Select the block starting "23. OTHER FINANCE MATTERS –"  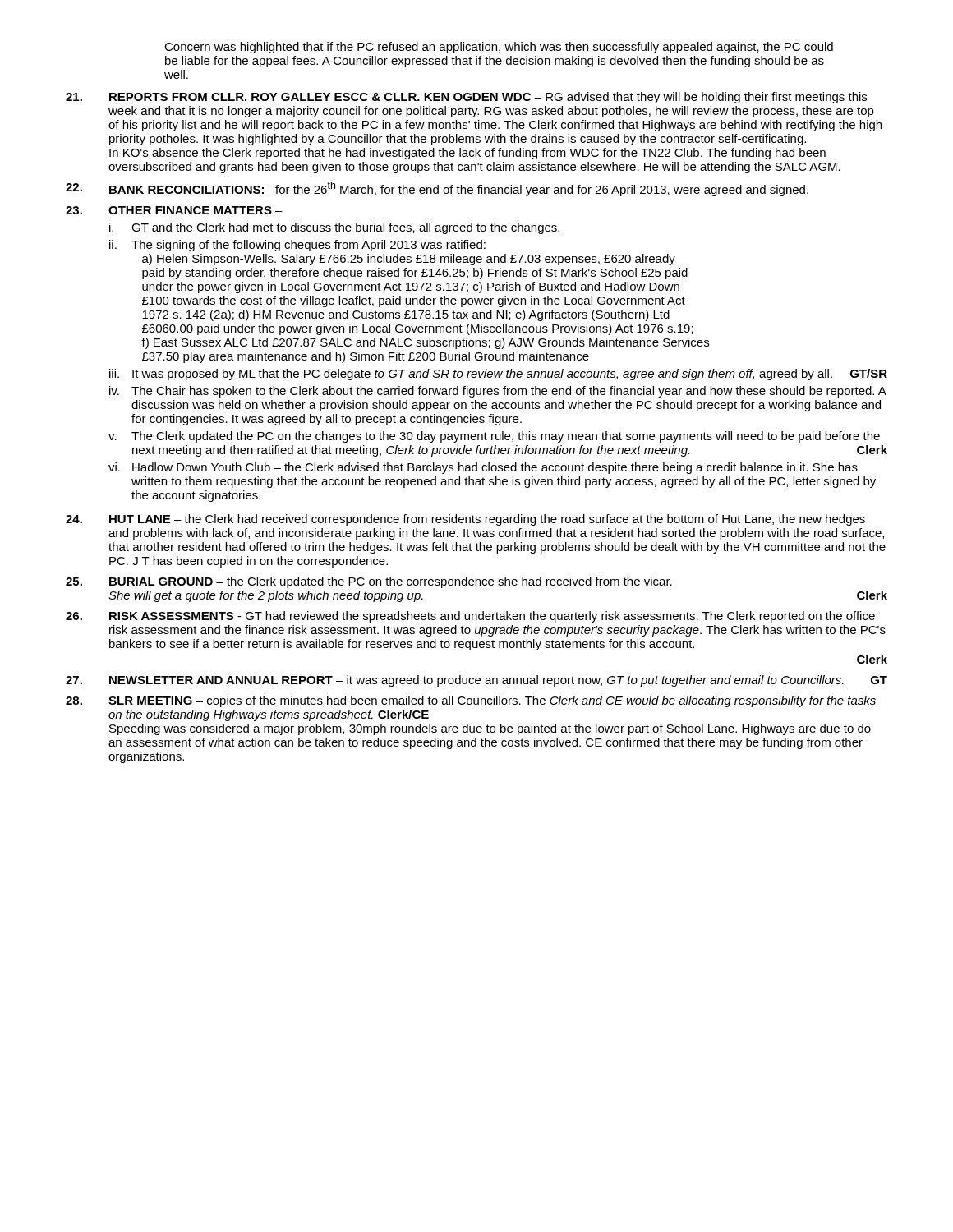pos(476,354)
